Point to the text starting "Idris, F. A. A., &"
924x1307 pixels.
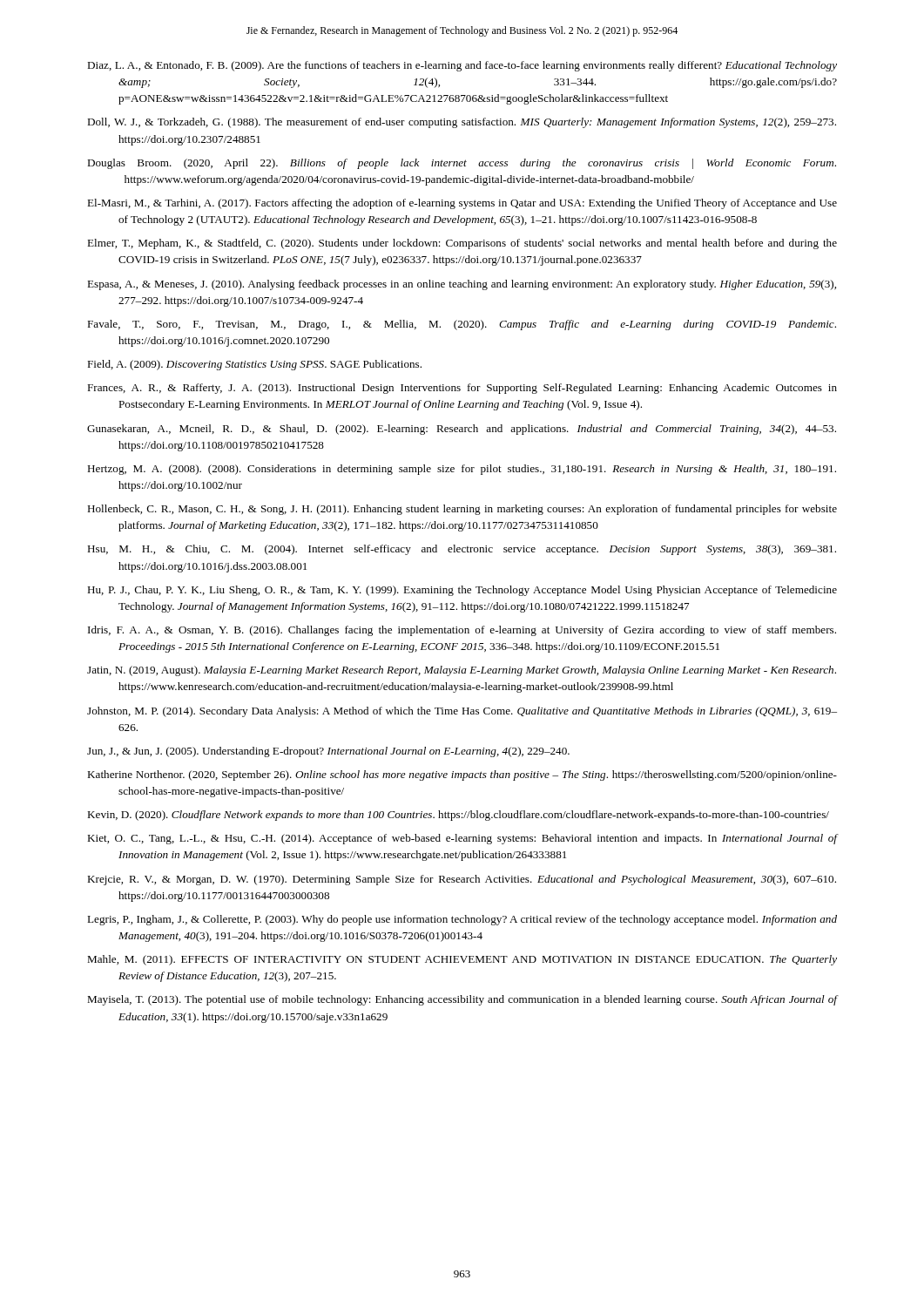pos(462,638)
